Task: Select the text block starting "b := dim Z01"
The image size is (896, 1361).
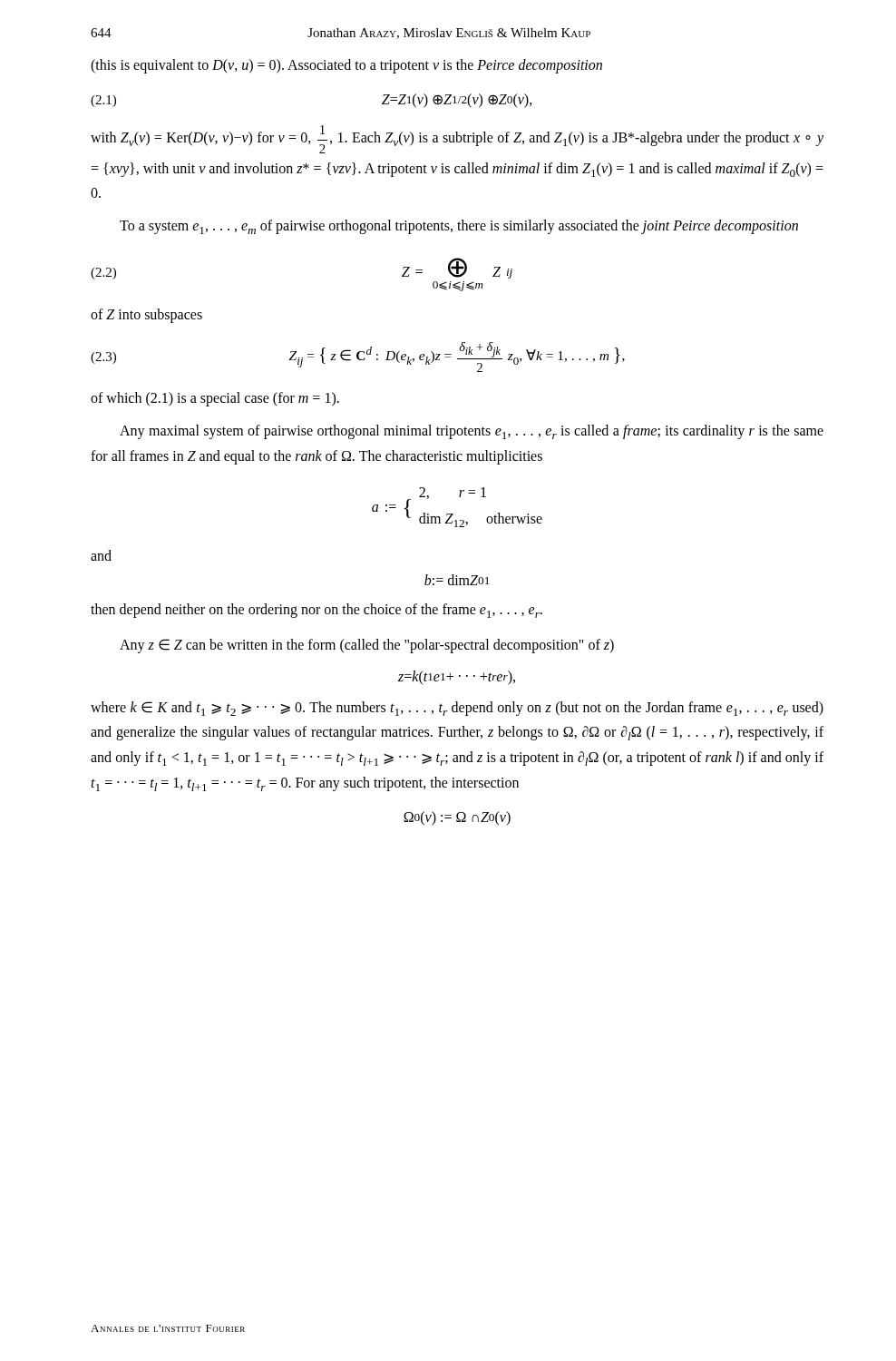Action: coord(457,581)
